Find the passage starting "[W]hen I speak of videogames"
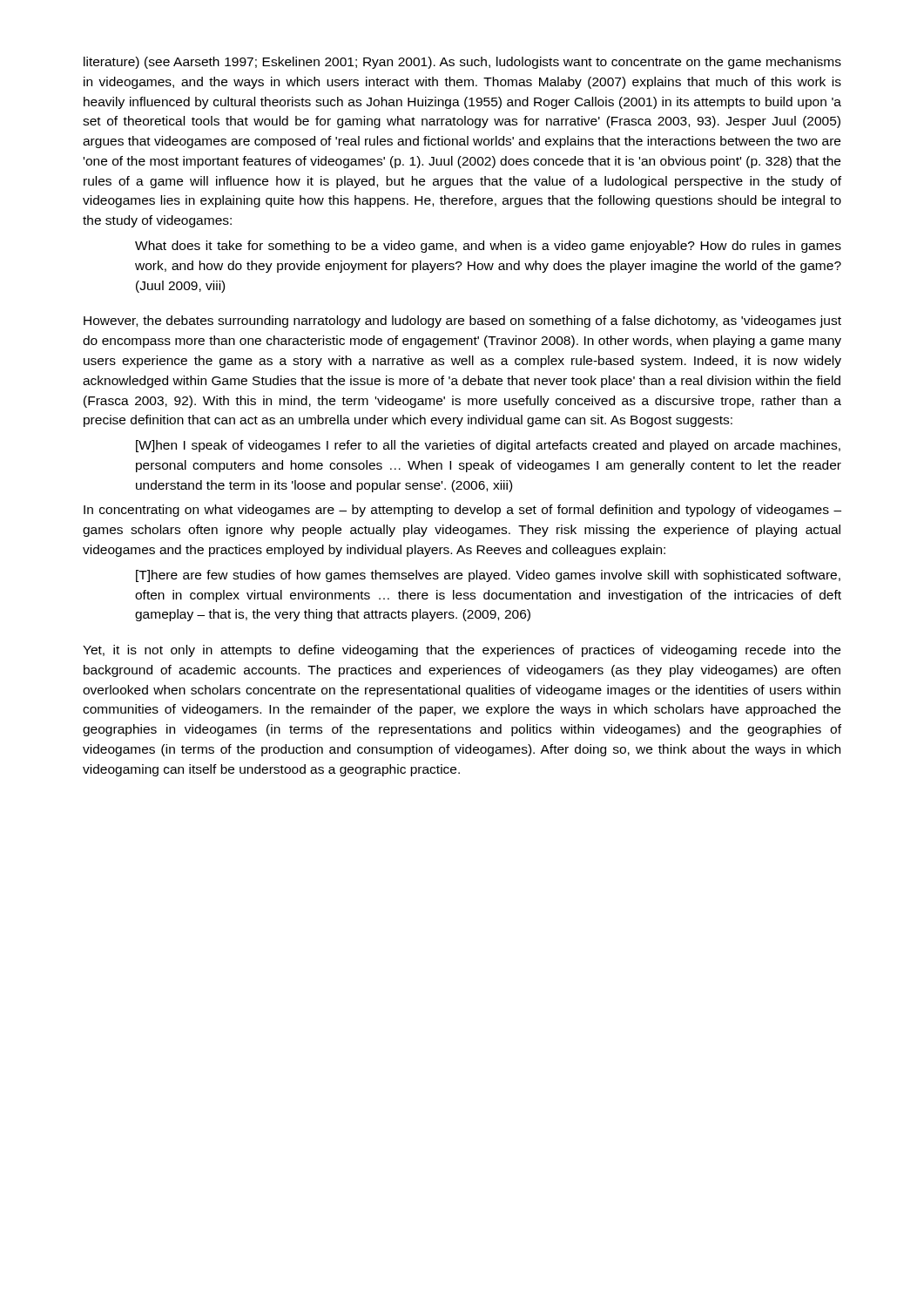Screen dimensions: 1307x924 pos(488,465)
